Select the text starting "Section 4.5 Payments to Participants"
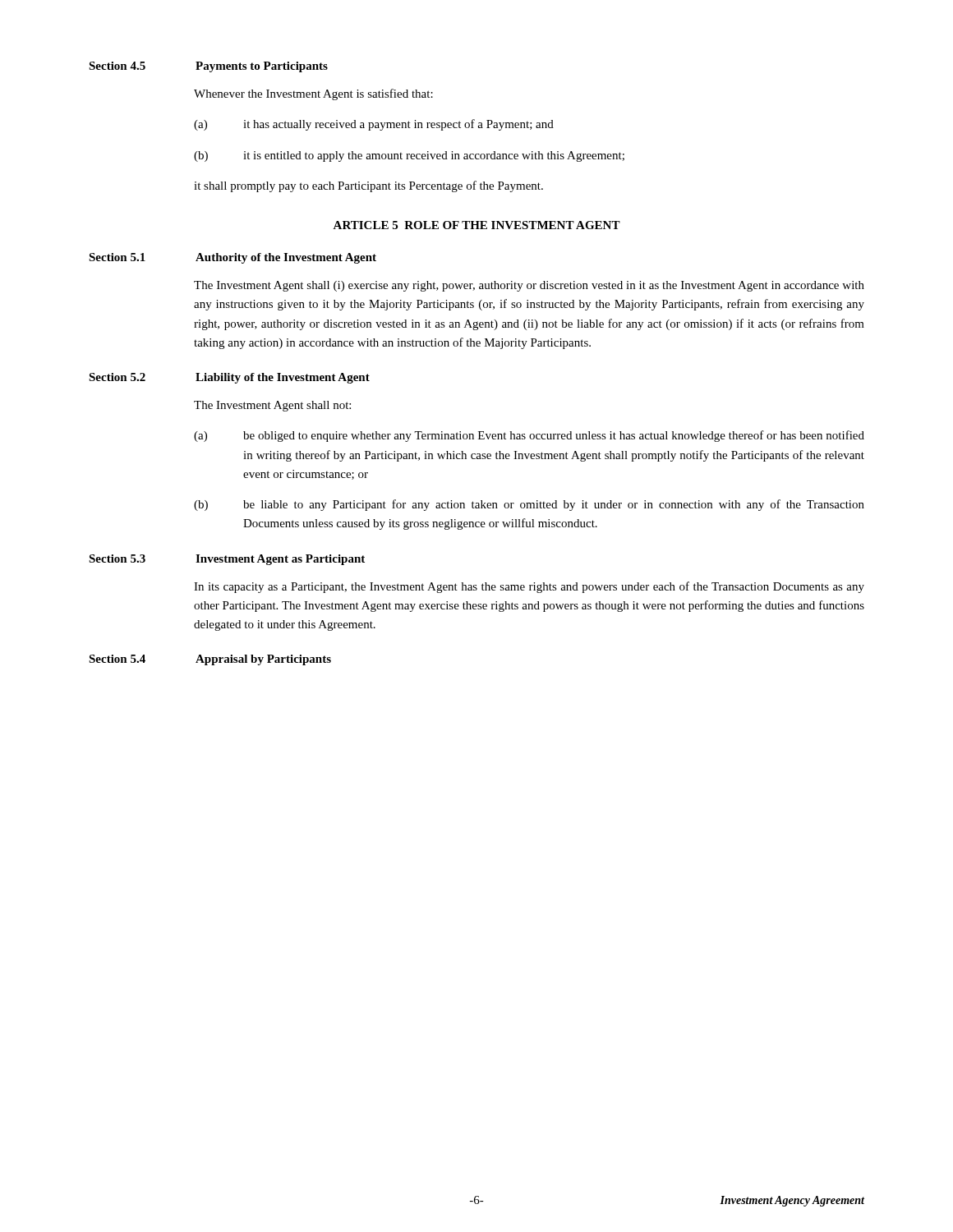 (208, 66)
